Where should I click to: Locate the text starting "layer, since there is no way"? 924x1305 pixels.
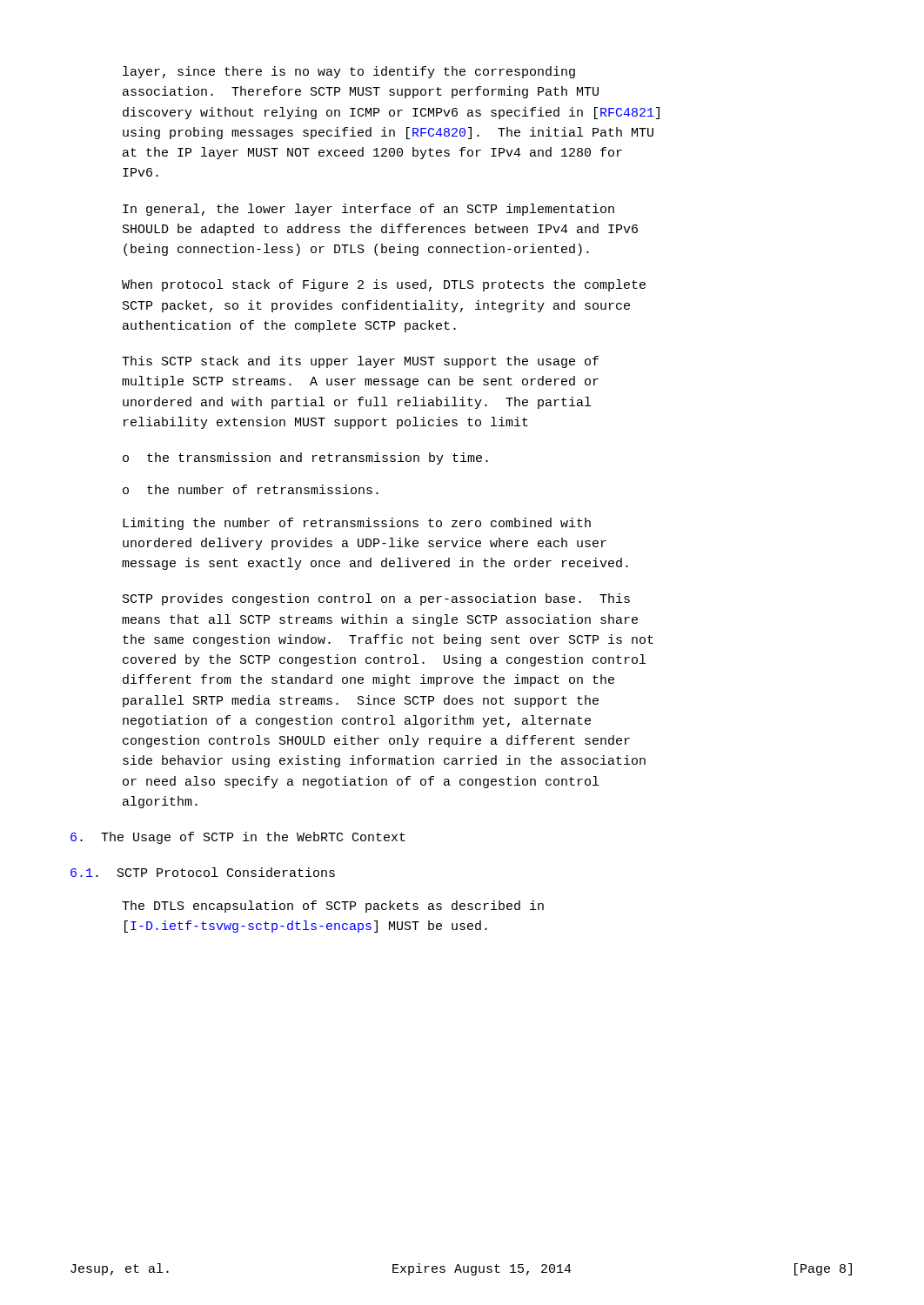[392, 123]
